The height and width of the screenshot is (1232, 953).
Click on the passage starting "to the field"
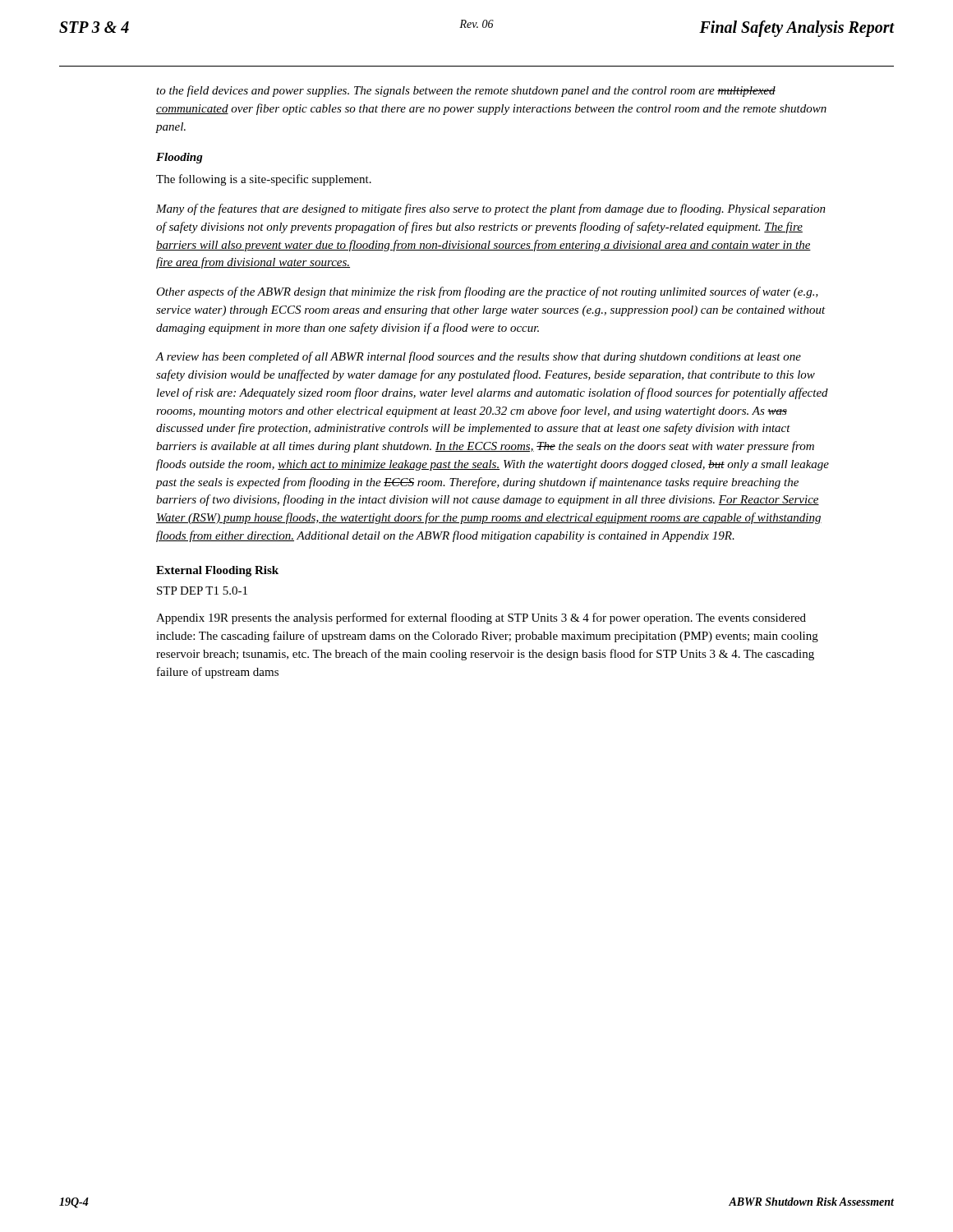click(x=491, y=108)
